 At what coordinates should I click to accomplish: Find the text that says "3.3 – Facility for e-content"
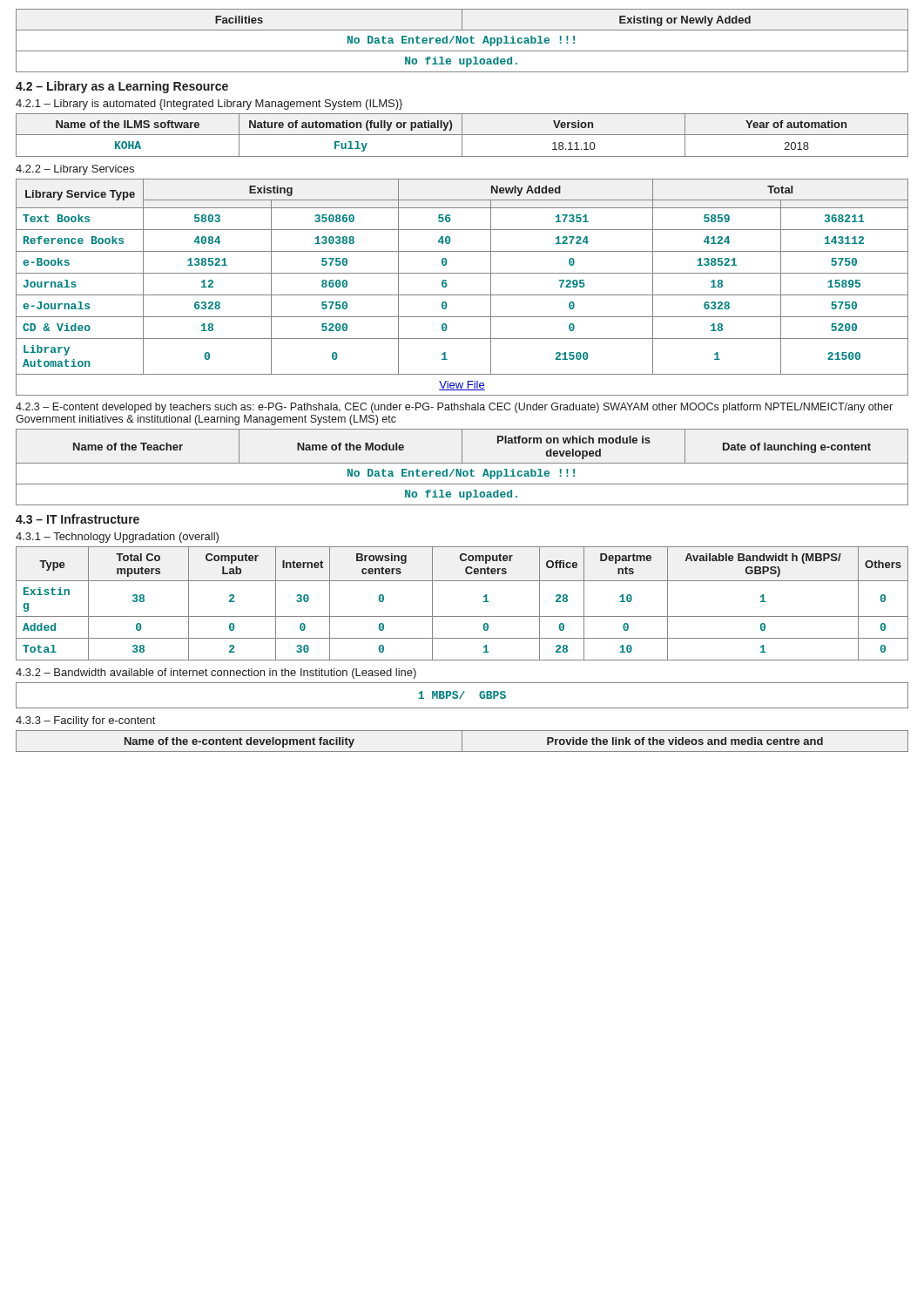(x=86, y=720)
